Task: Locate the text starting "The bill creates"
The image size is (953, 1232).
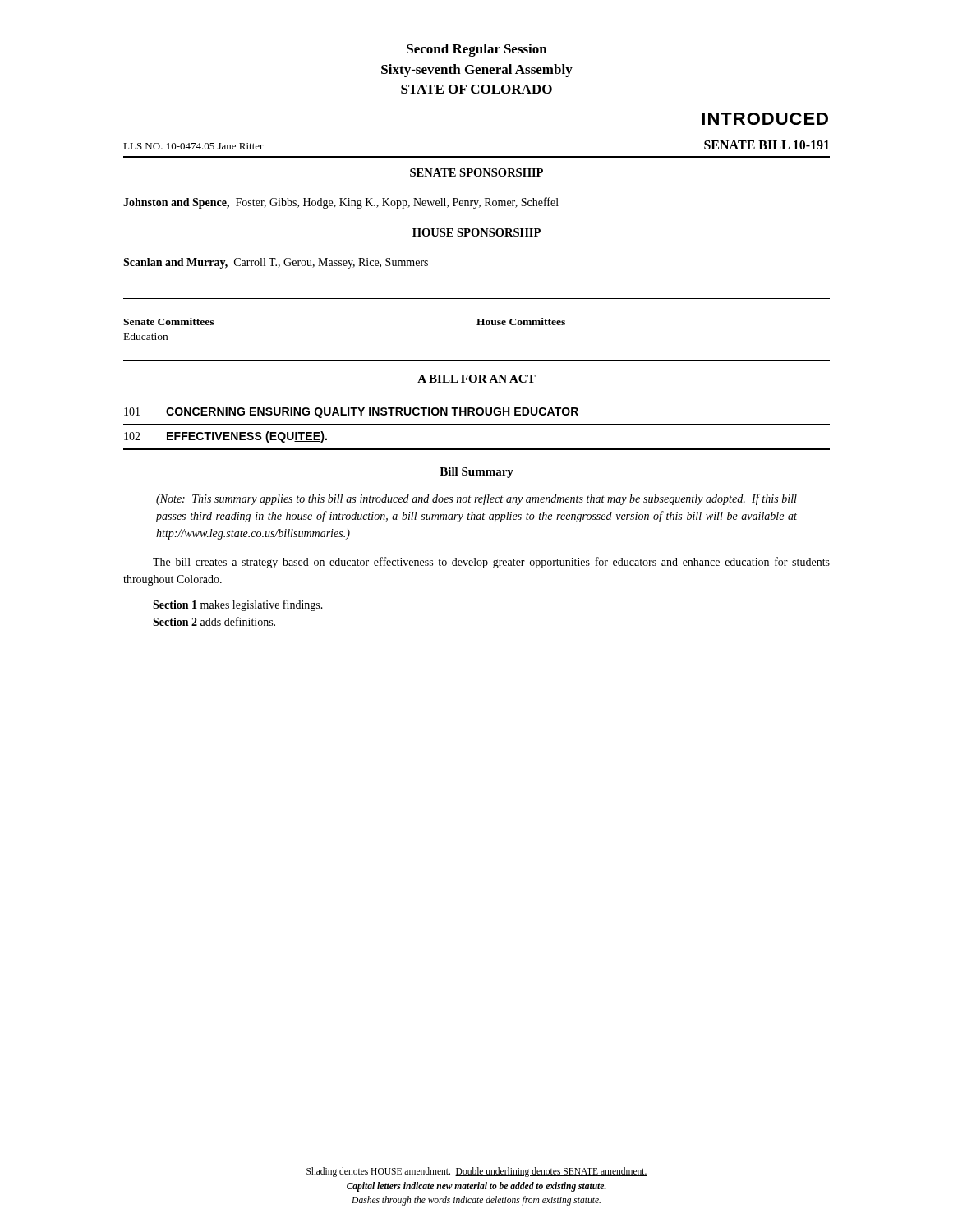Action: point(476,570)
